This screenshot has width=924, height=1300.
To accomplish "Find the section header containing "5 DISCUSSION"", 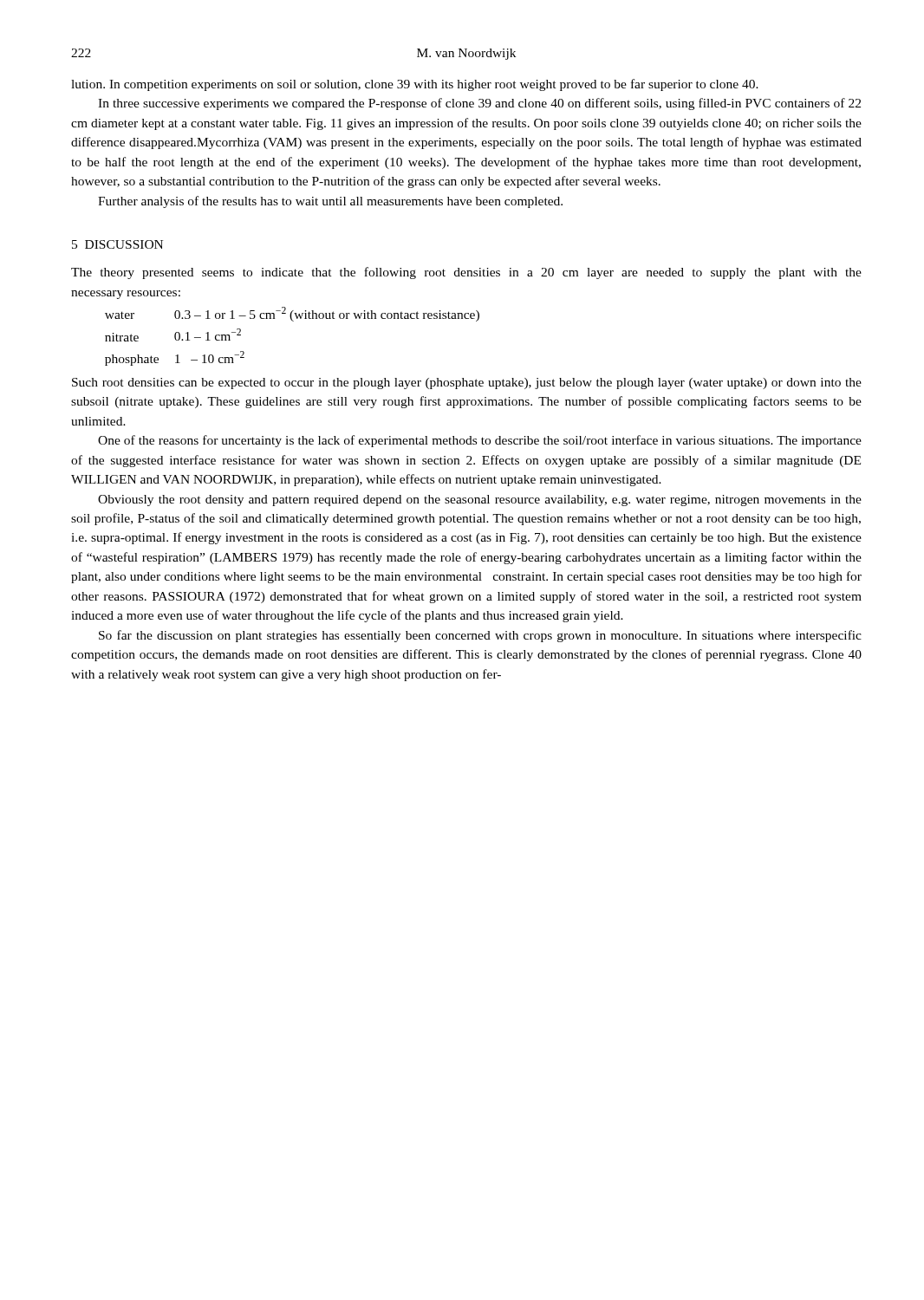I will pyautogui.click(x=117, y=244).
